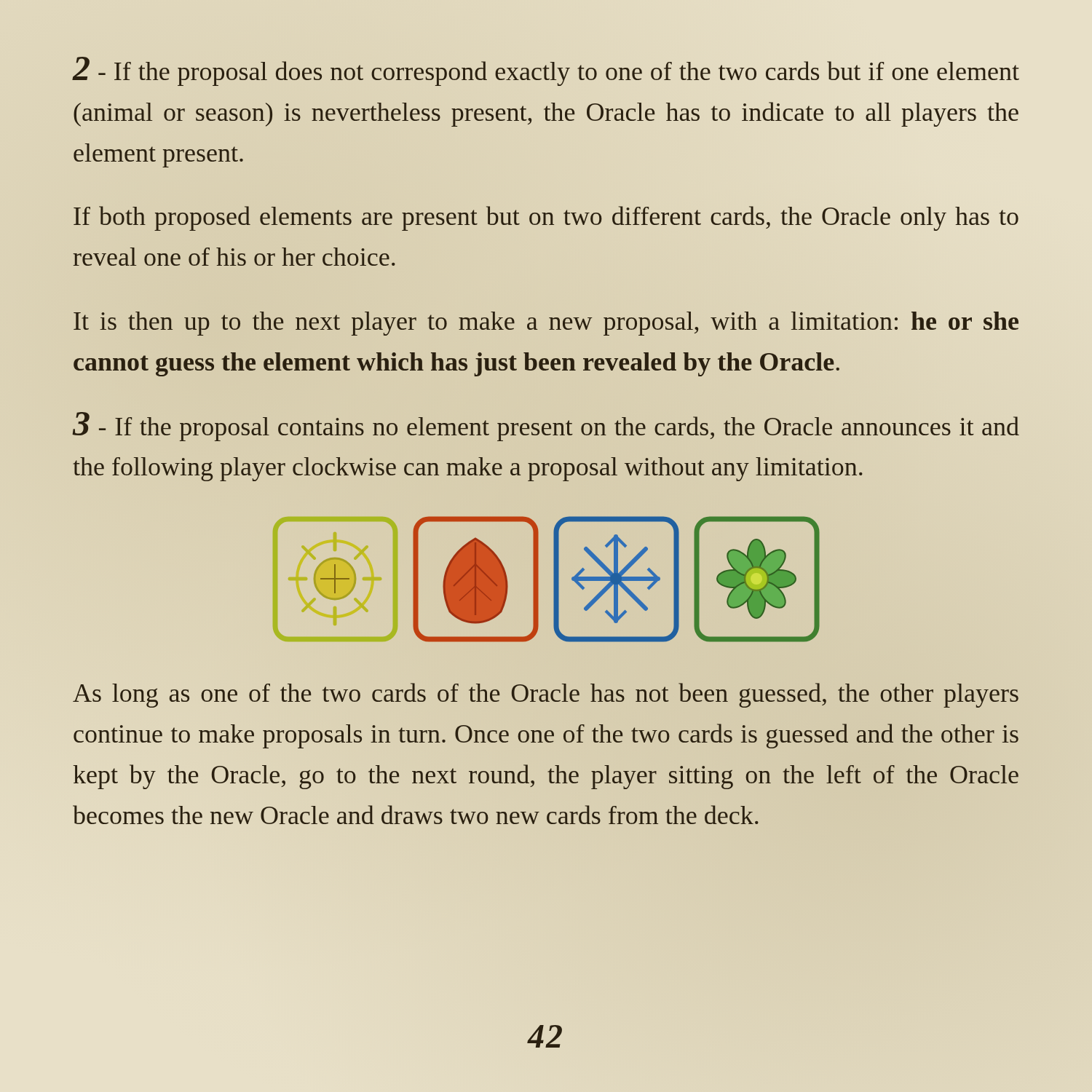
Task: Navigate to the passage starting "If both proposed"
Action: (546, 218)
